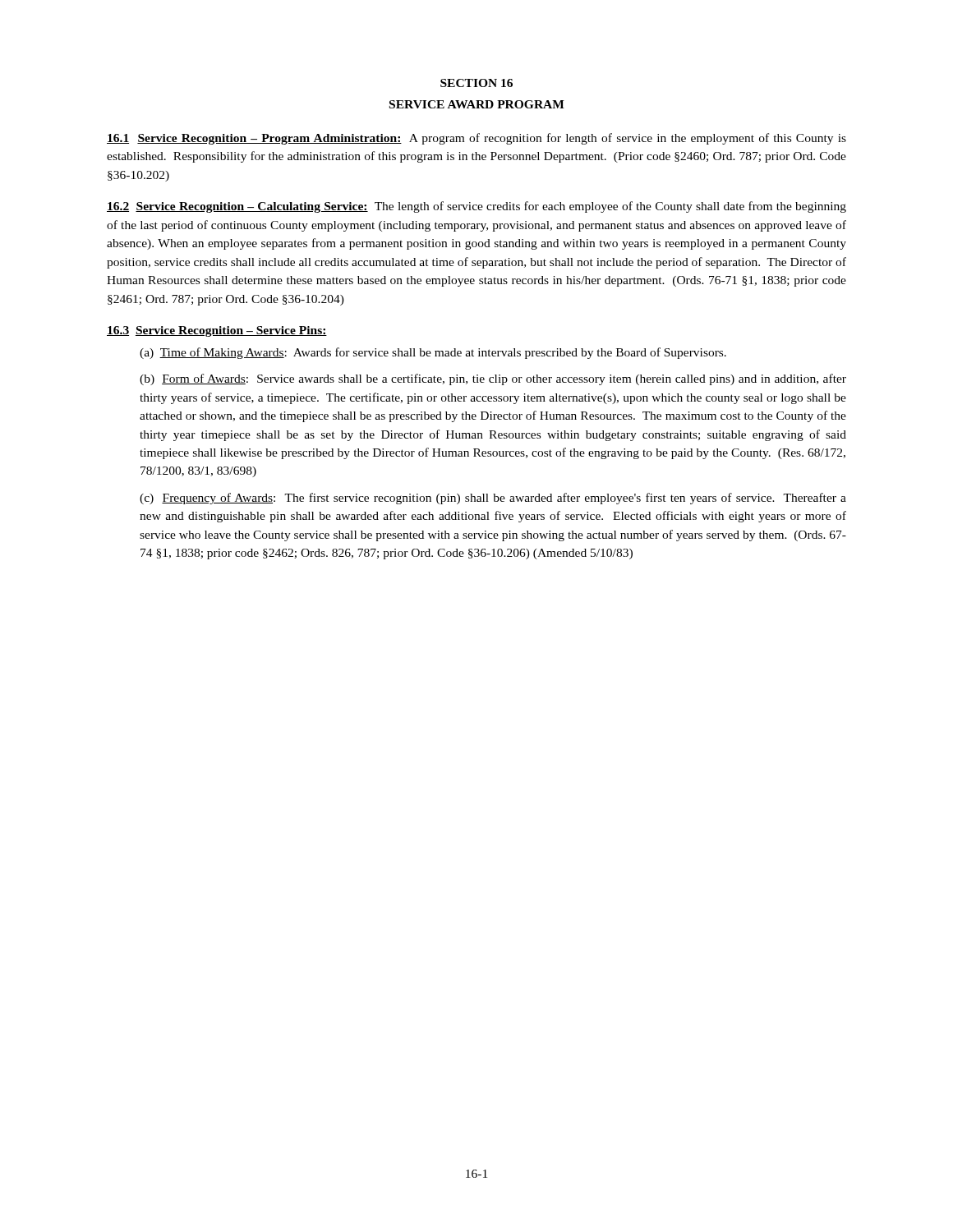This screenshot has width=953, height=1232.
Task: Click on the block starting "SERVICE AWARD PROGRAM"
Action: (x=476, y=104)
